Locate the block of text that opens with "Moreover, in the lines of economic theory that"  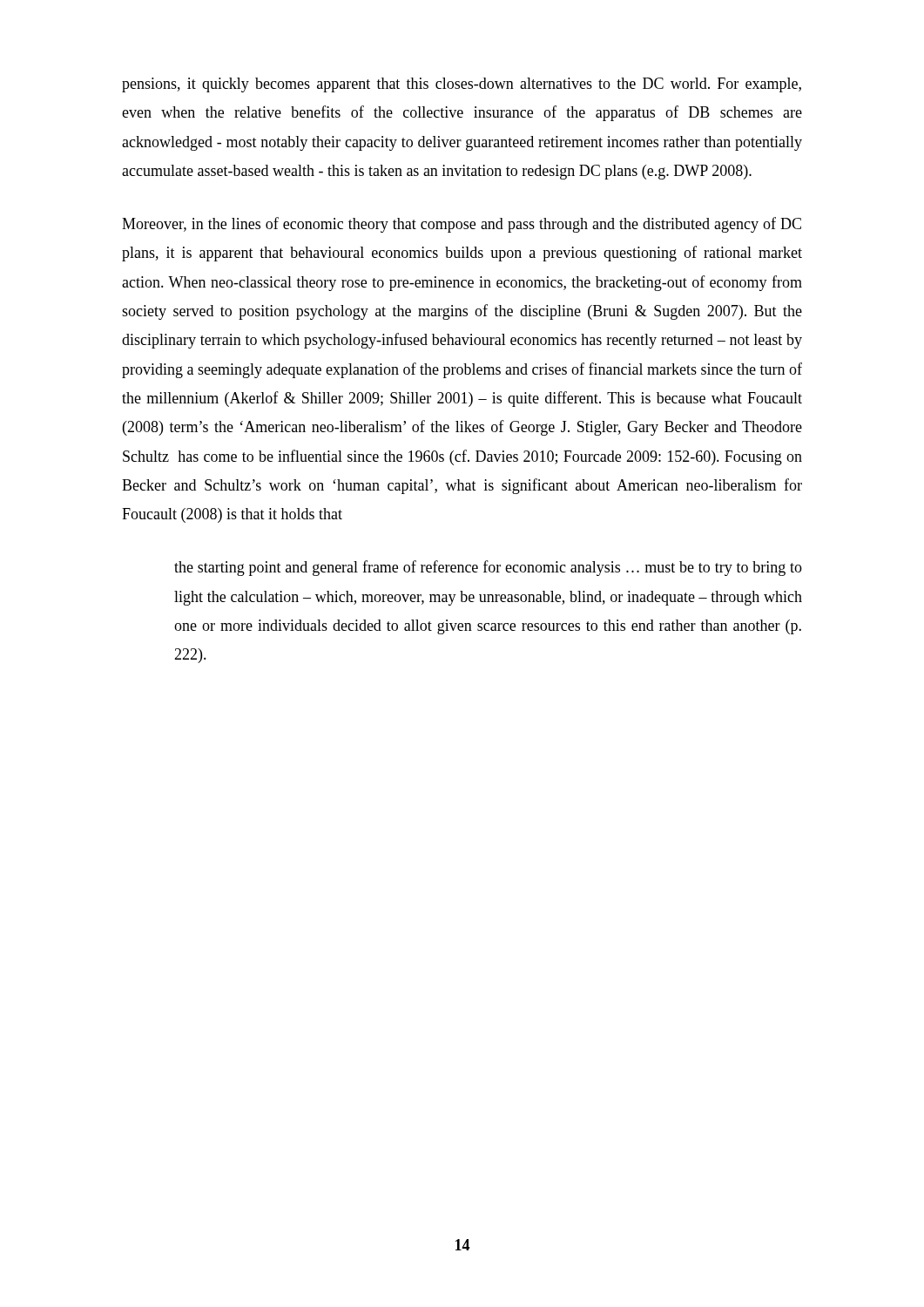coord(462,369)
